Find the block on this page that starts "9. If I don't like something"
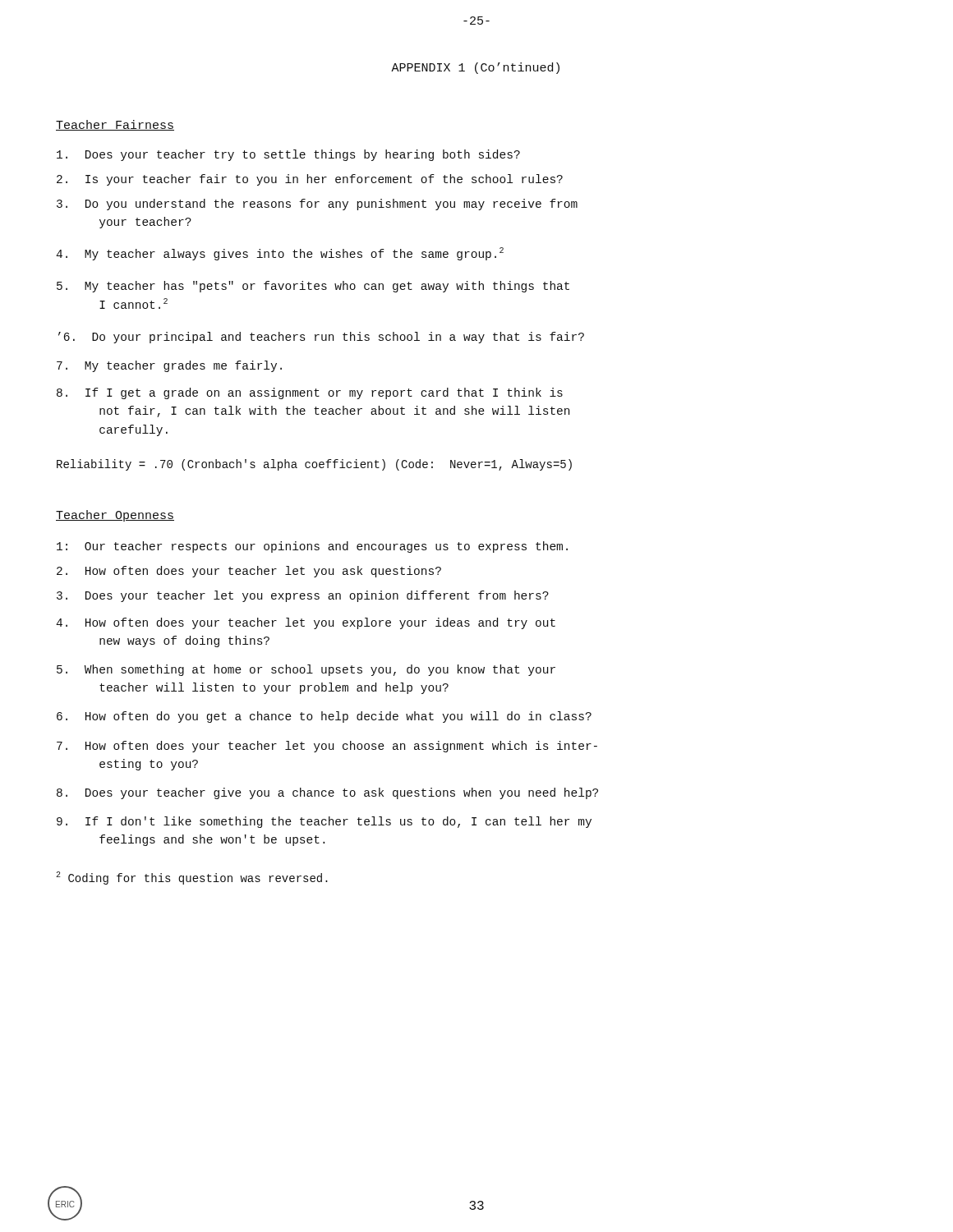The height and width of the screenshot is (1232, 953). tap(324, 831)
